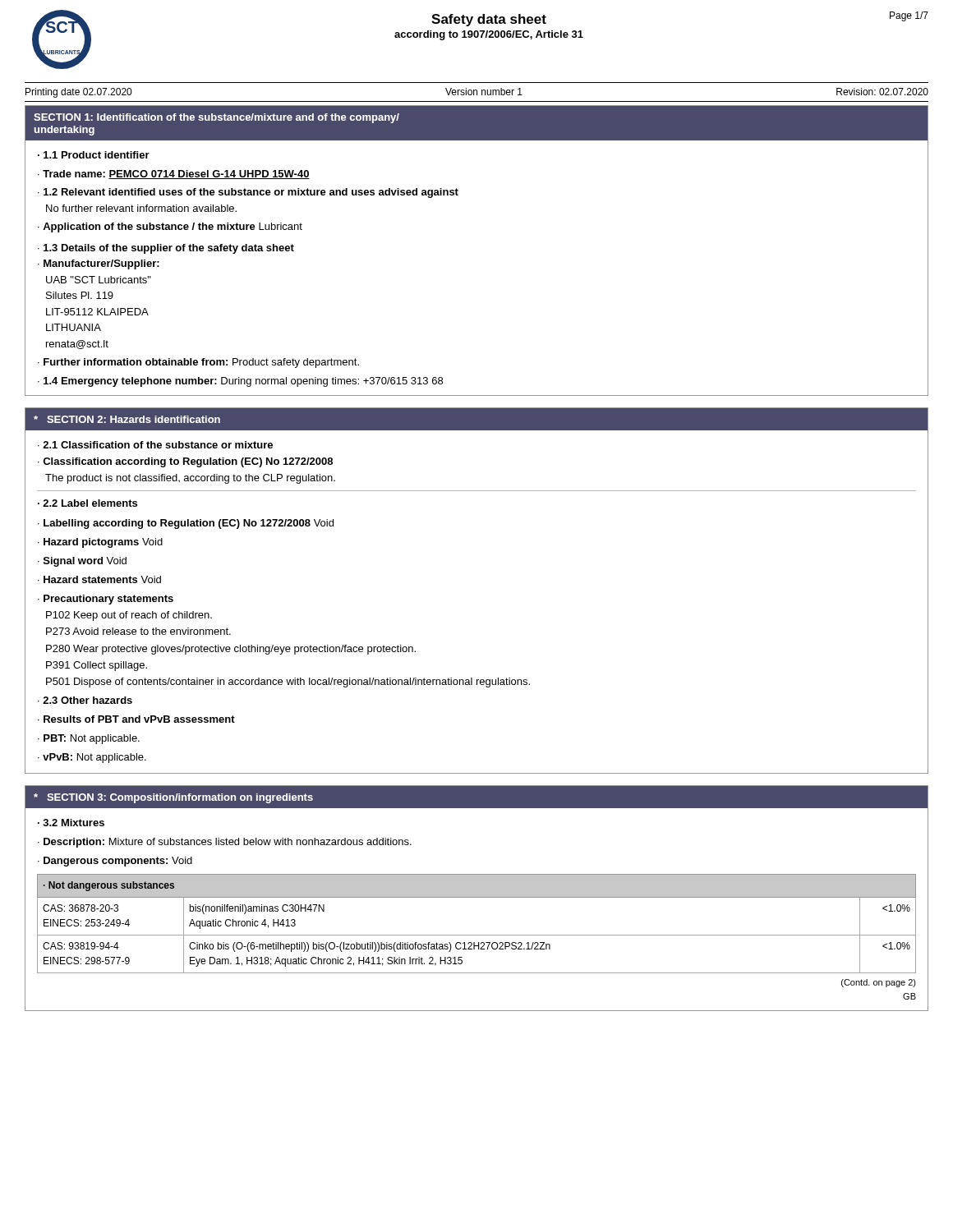Locate the passage starting "· 1.4 Emergency telephone number: During normal opening"
The width and height of the screenshot is (953, 1232).
(240, 380)
